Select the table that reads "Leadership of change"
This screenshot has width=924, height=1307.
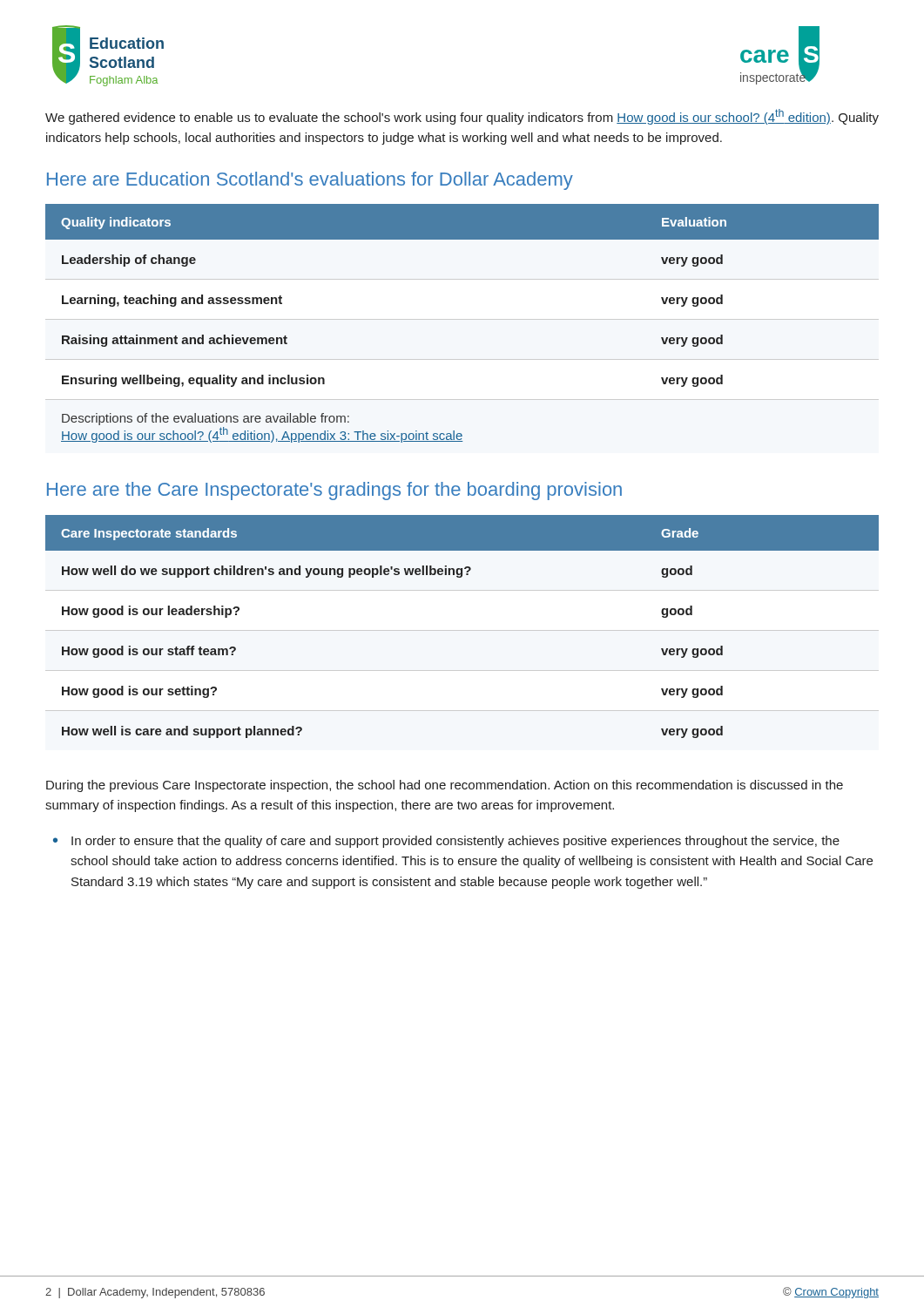[462, 329]
